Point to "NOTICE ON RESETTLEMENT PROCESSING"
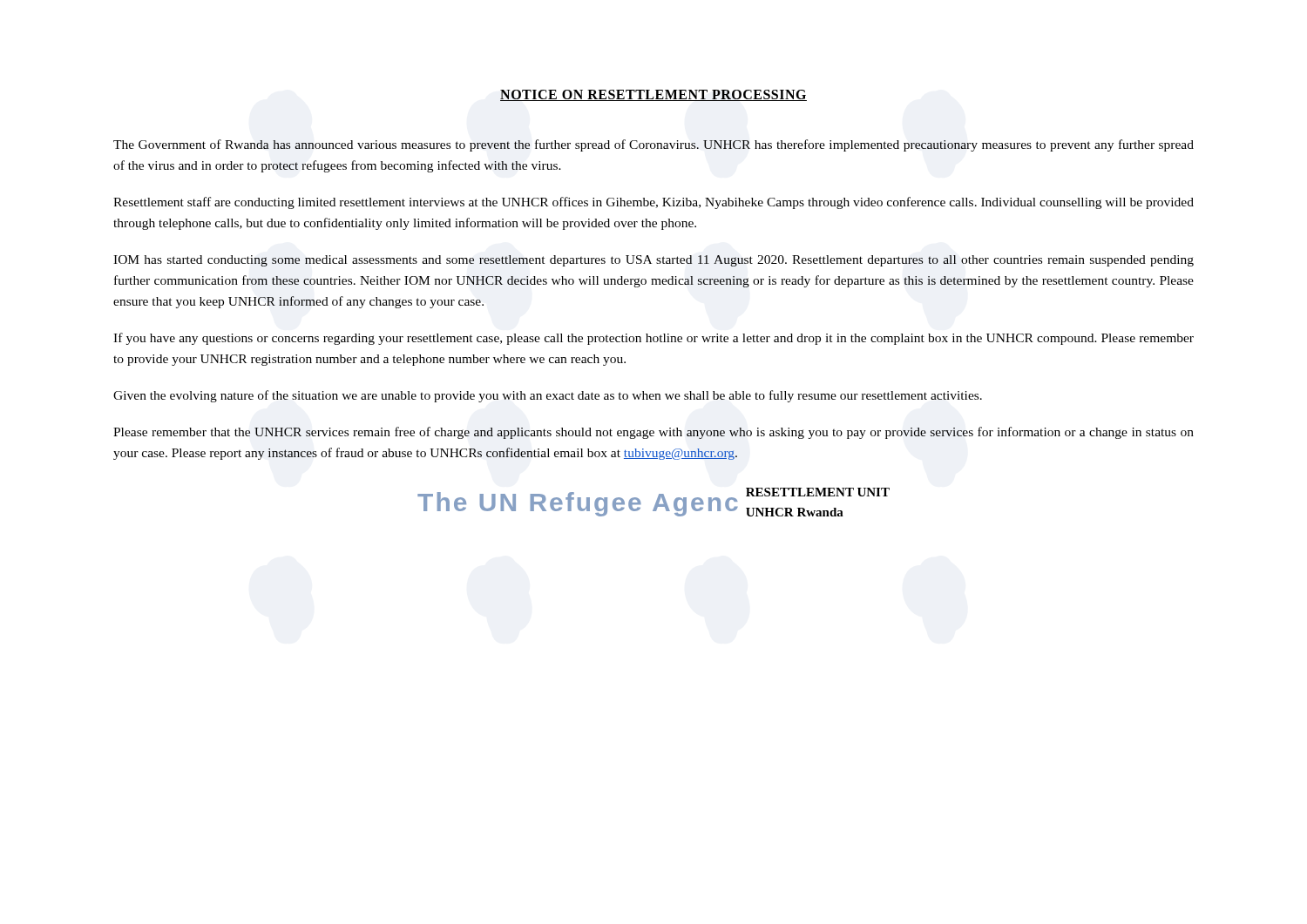 [654, 95]
